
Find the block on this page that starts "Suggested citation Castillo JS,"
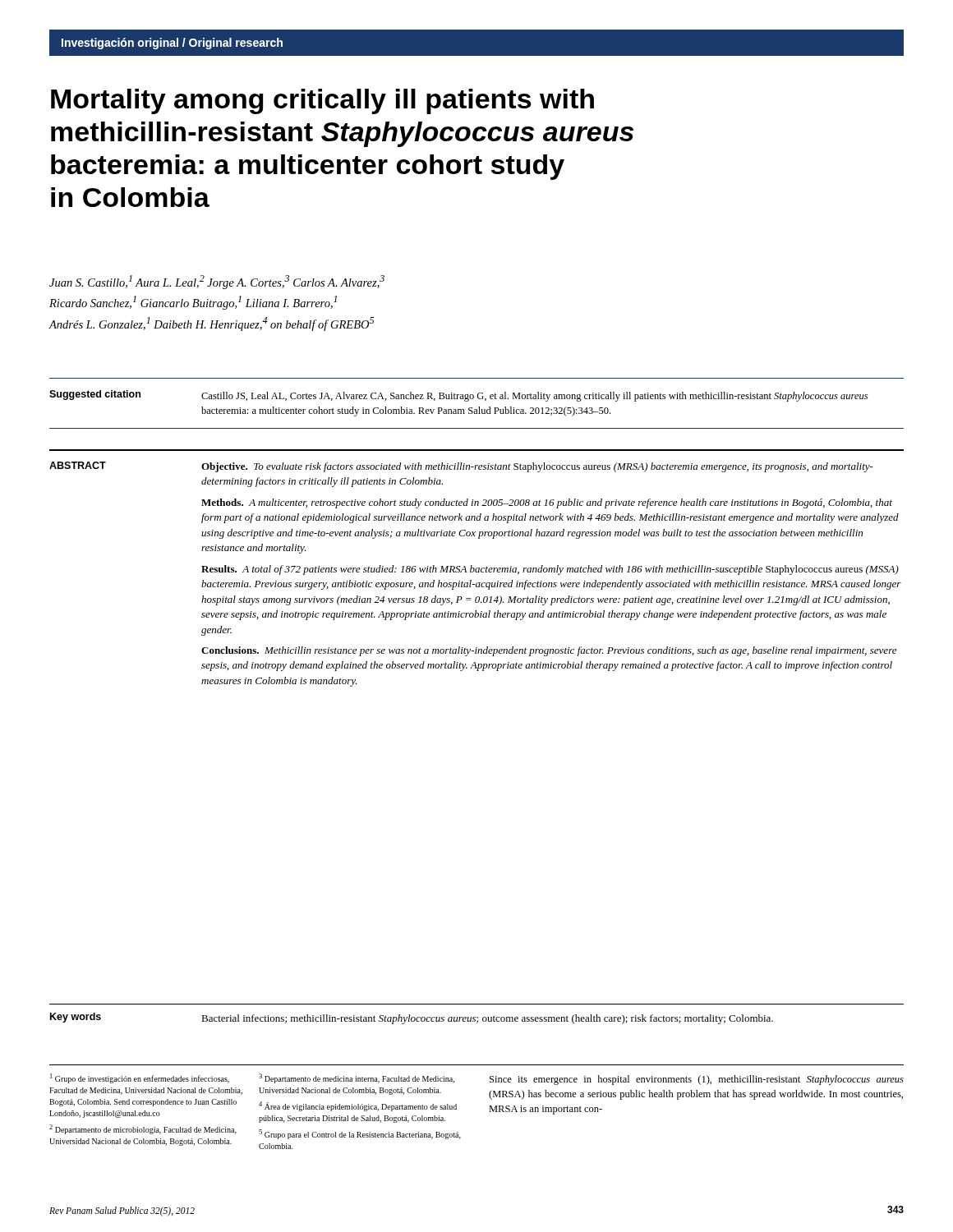476,403
